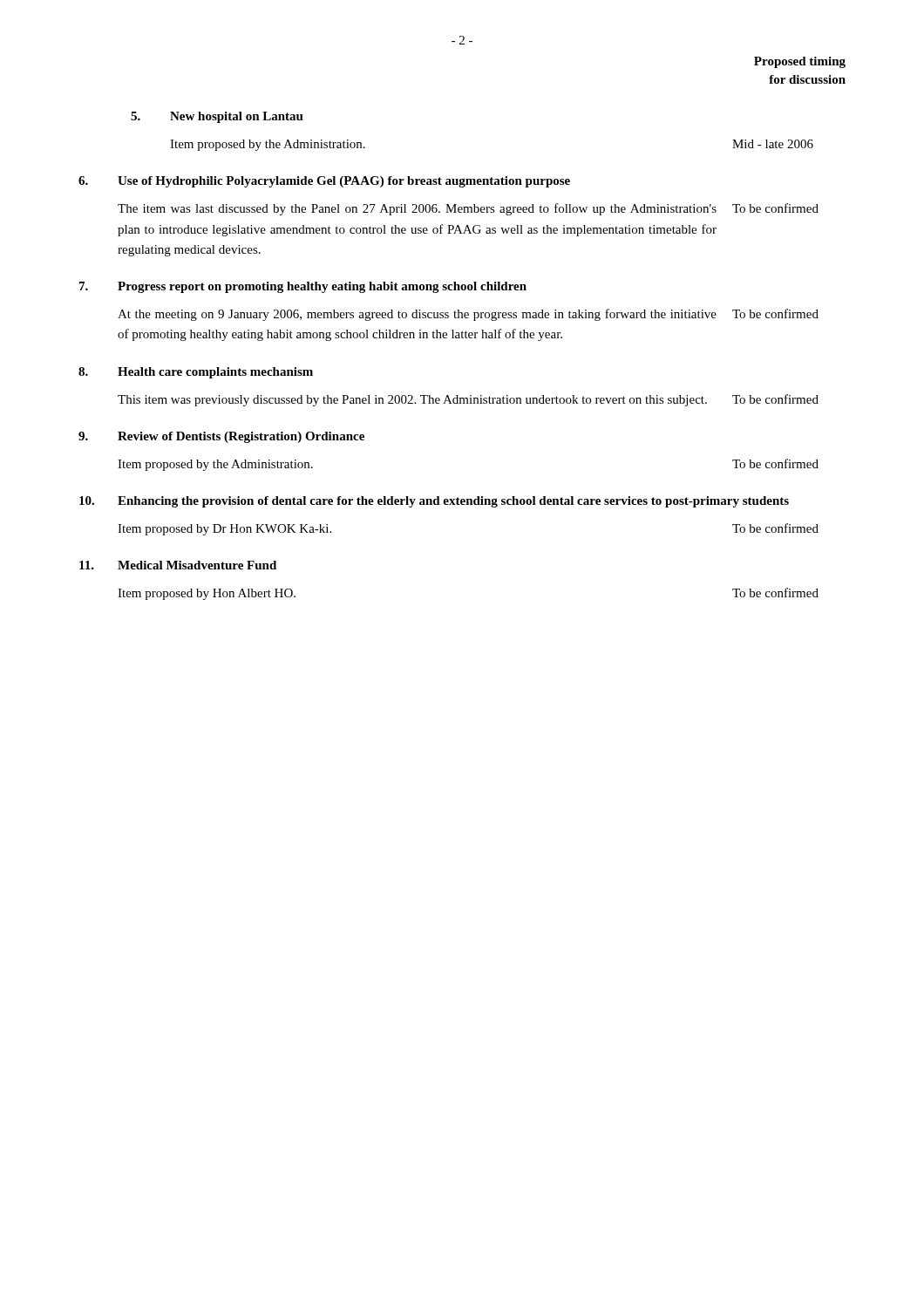
Task: Locate the text "Item proposed by Dr Hon KWOK Ka-ki."
Action: point(225,528)
